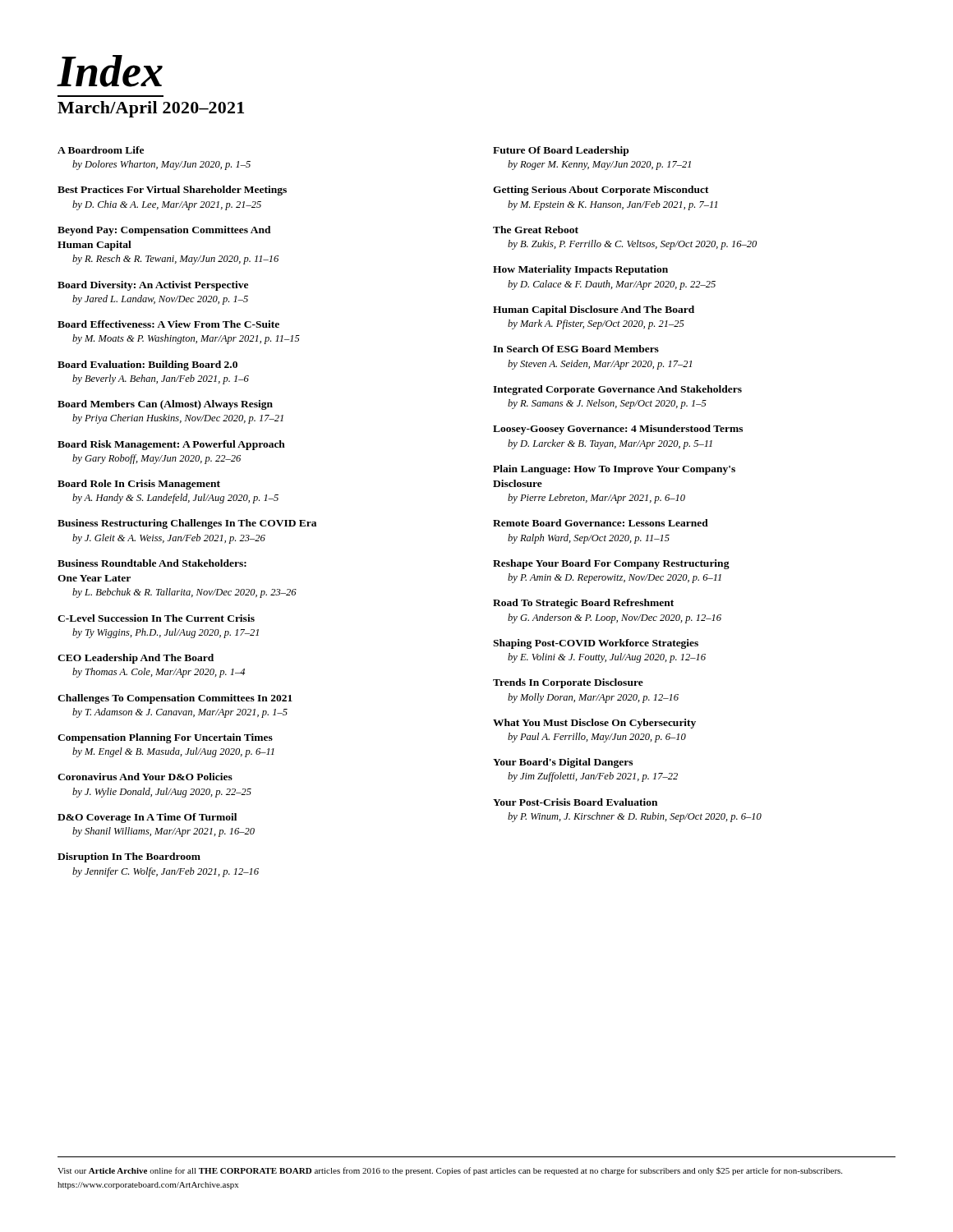Click on the text starting "C-Level Succession In The Current Crisis by"
The image size is (953, 1232).
click(259, 625)
